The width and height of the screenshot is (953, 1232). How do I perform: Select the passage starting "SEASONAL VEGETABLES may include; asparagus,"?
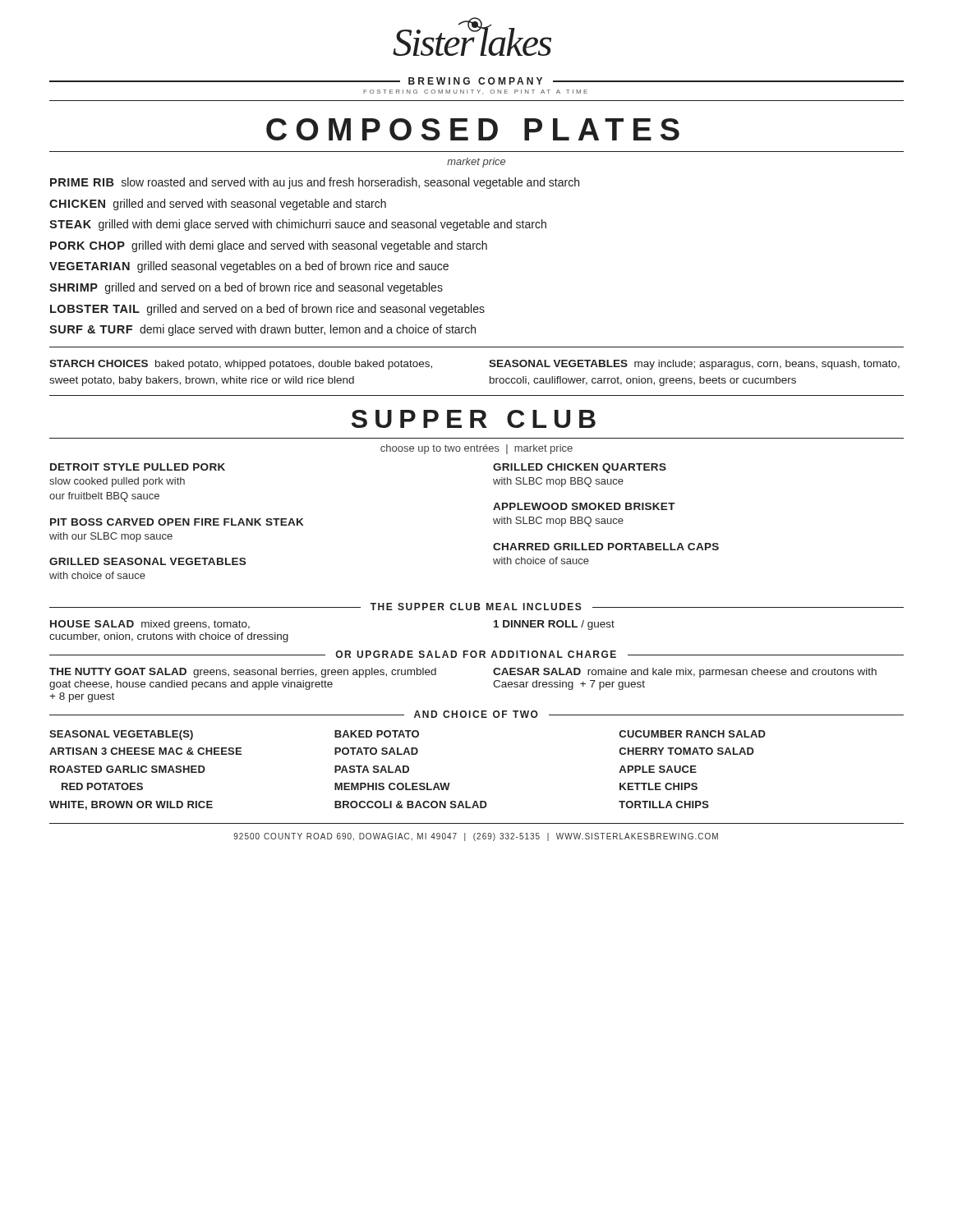click(694, 372)
